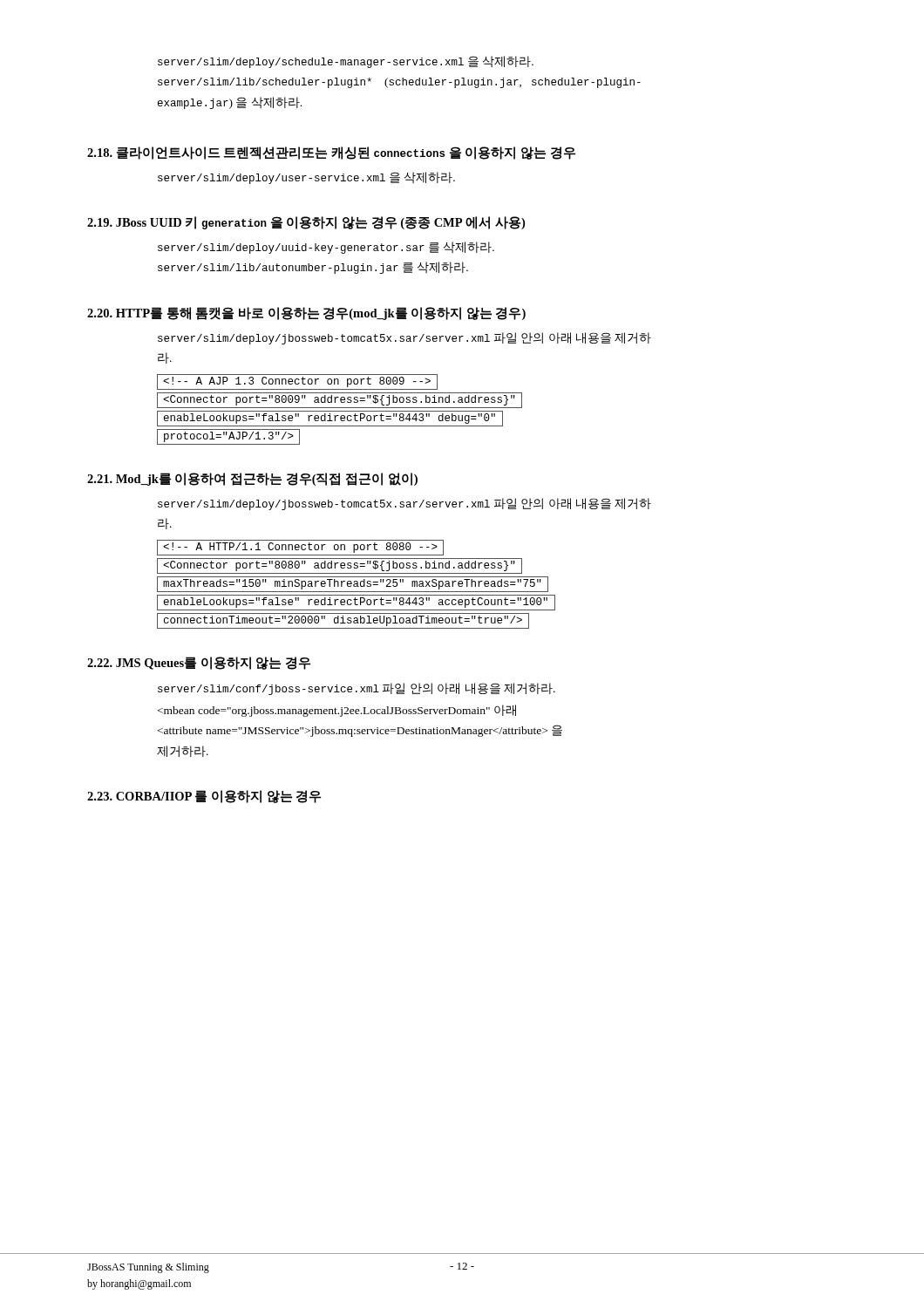Click where it says "2.23. CORBA/IIOP 를 이용하지 않는 경우"

[204, 796]
